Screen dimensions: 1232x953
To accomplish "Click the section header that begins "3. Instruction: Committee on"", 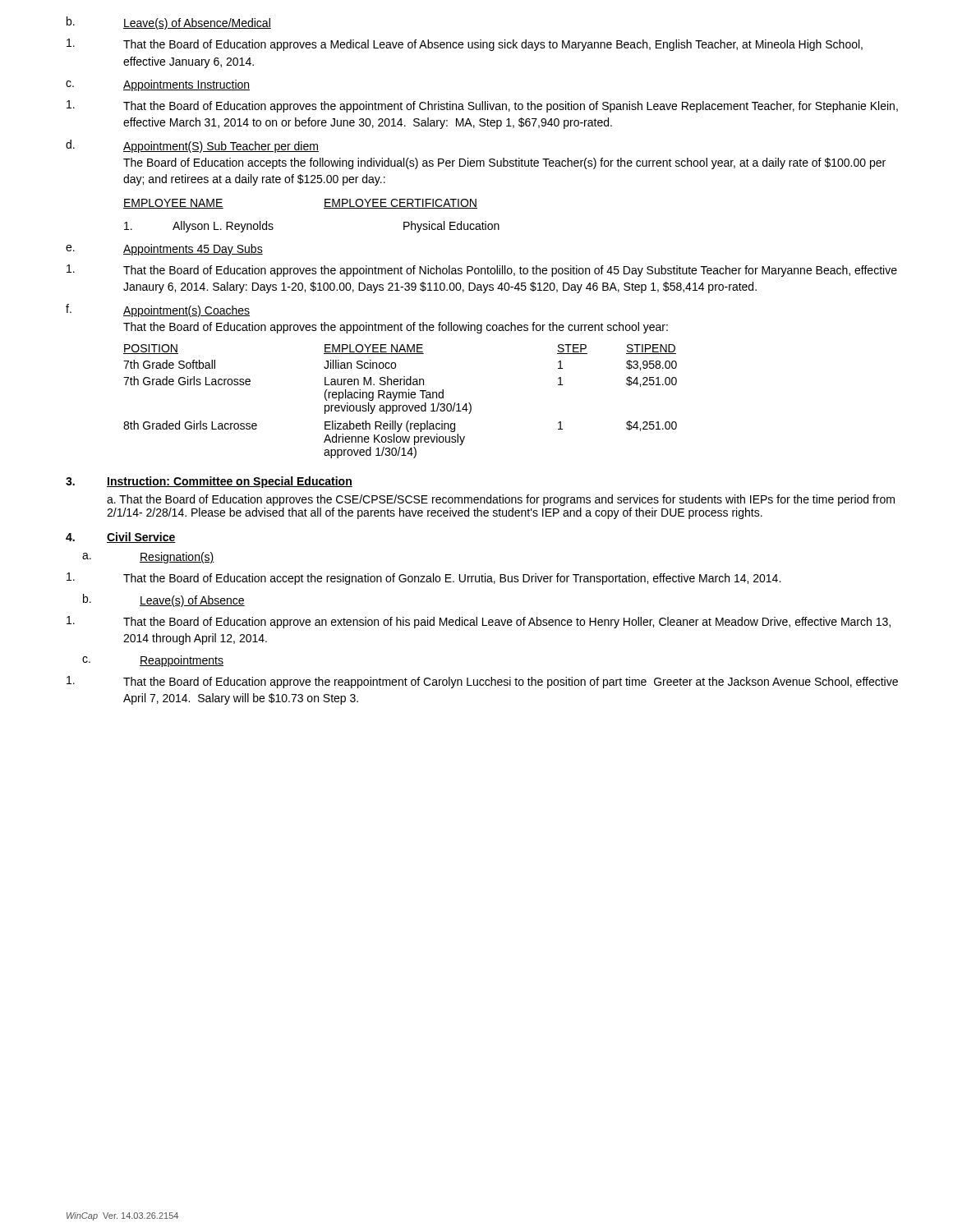I will 209,481.
